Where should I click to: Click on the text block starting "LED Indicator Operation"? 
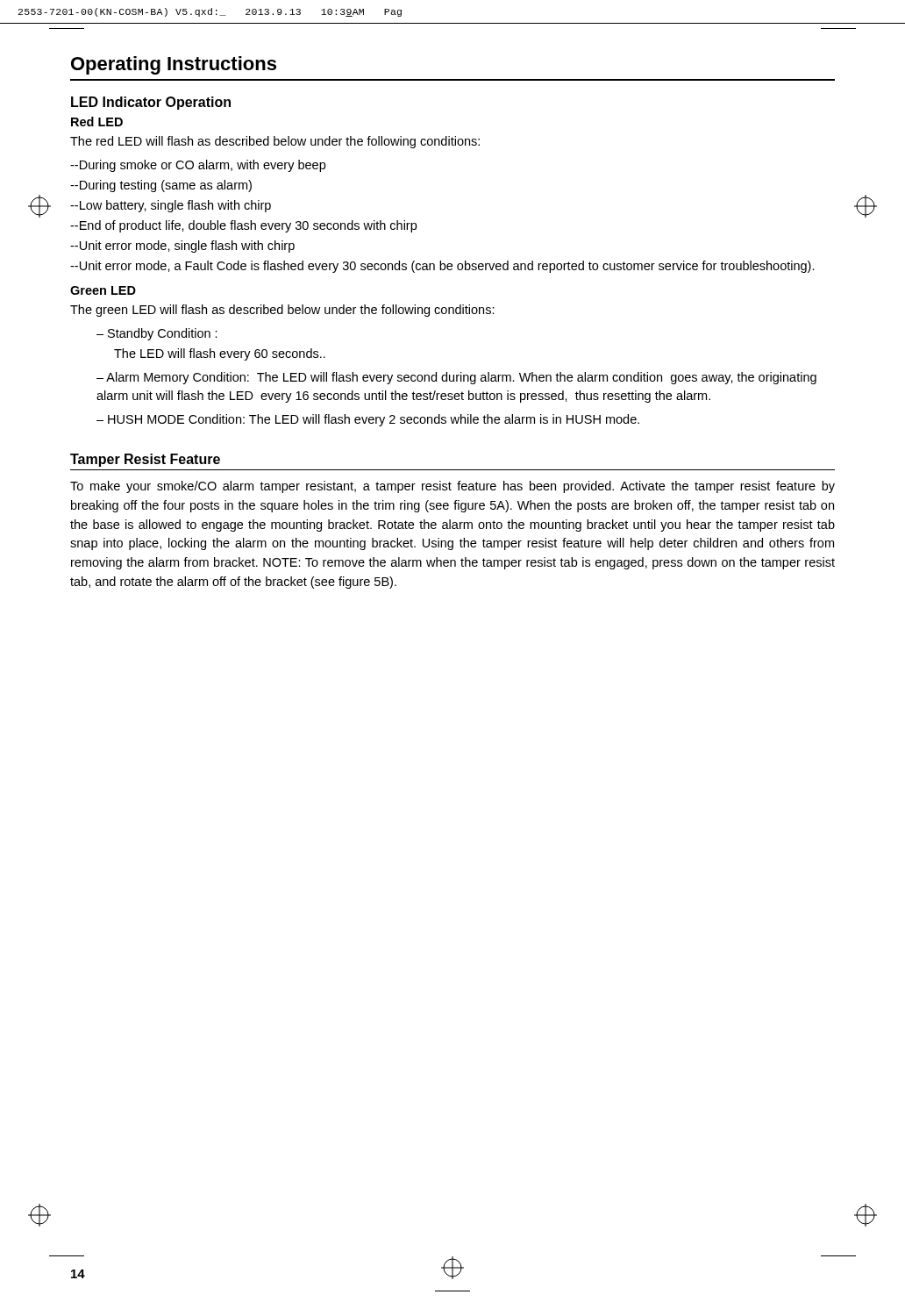(x=151, y=102)
